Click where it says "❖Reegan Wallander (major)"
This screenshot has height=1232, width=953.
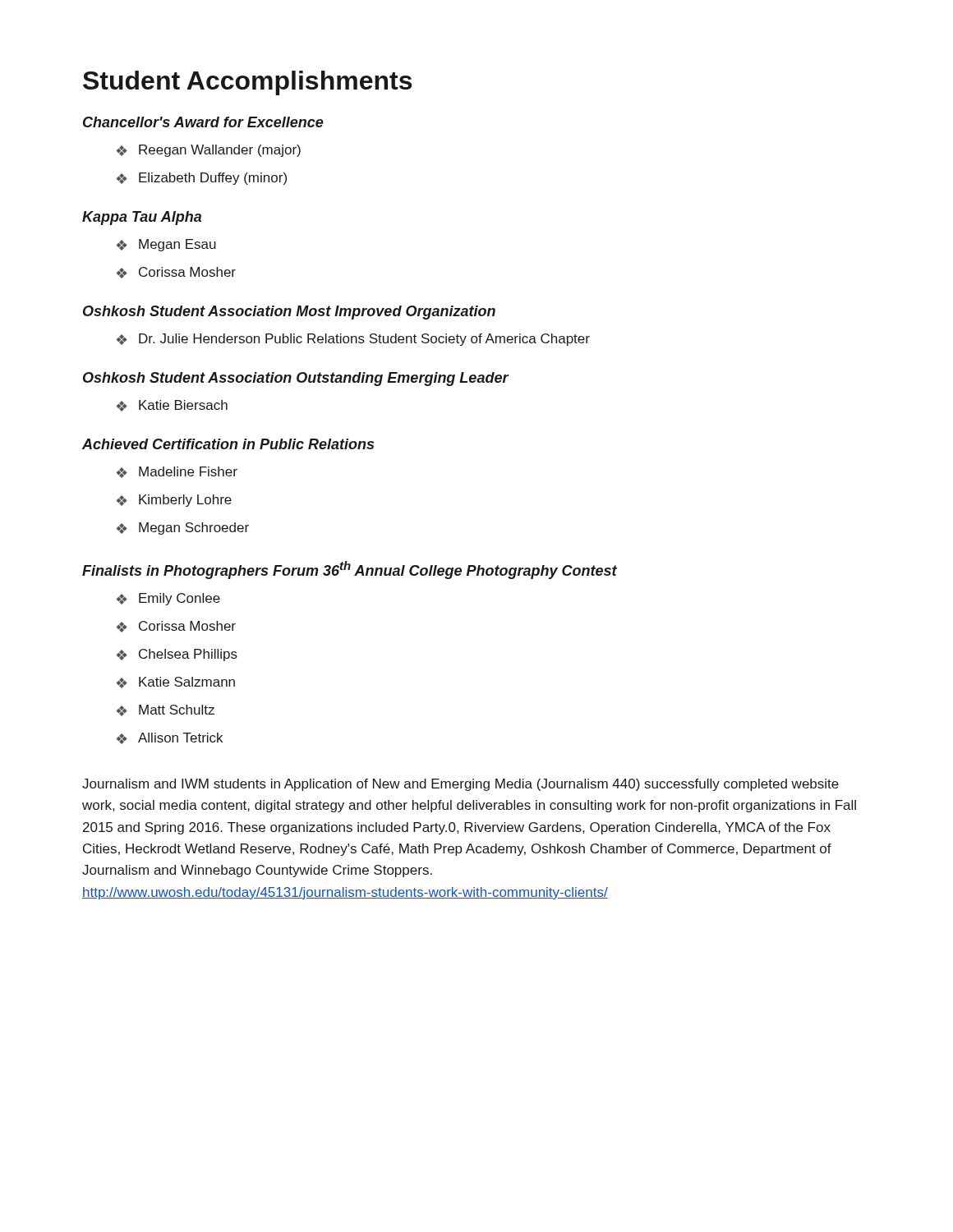click(208, 151)
